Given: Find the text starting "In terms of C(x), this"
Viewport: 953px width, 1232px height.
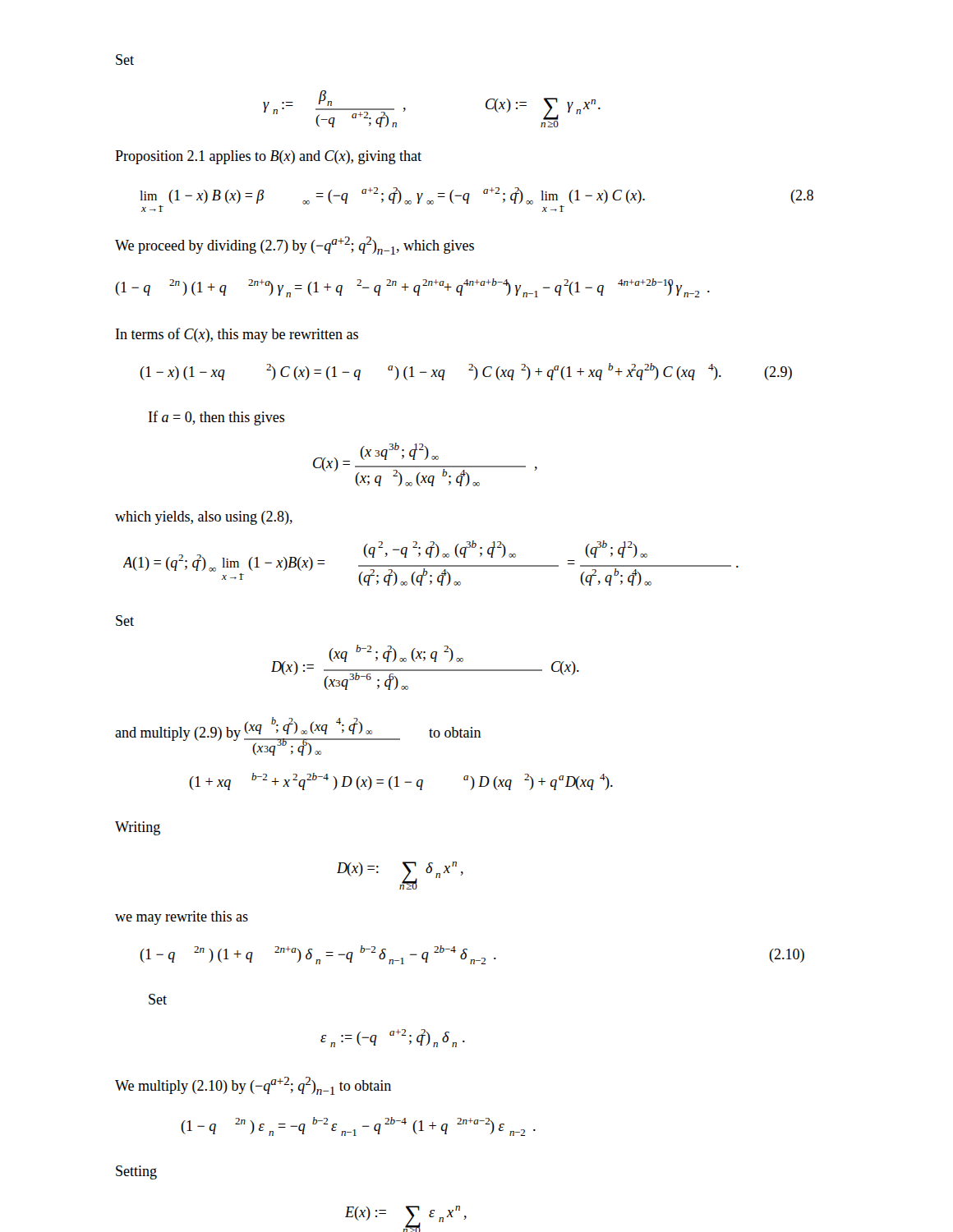Looking at the screenshot, I should click(x=237, y=334).
